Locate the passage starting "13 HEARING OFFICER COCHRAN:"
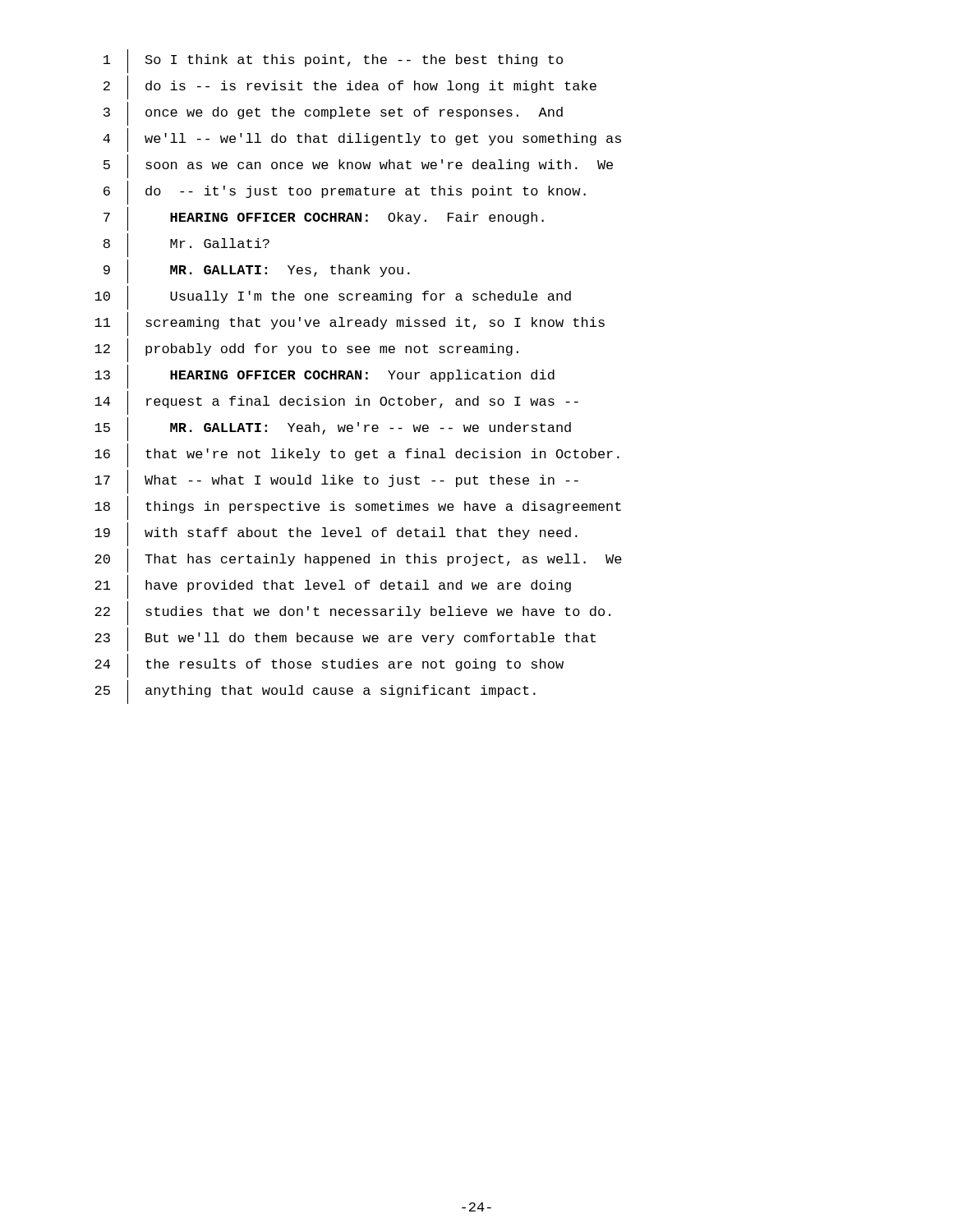The width and height of the screenshot is (953, 1232). tap(476, 377)
